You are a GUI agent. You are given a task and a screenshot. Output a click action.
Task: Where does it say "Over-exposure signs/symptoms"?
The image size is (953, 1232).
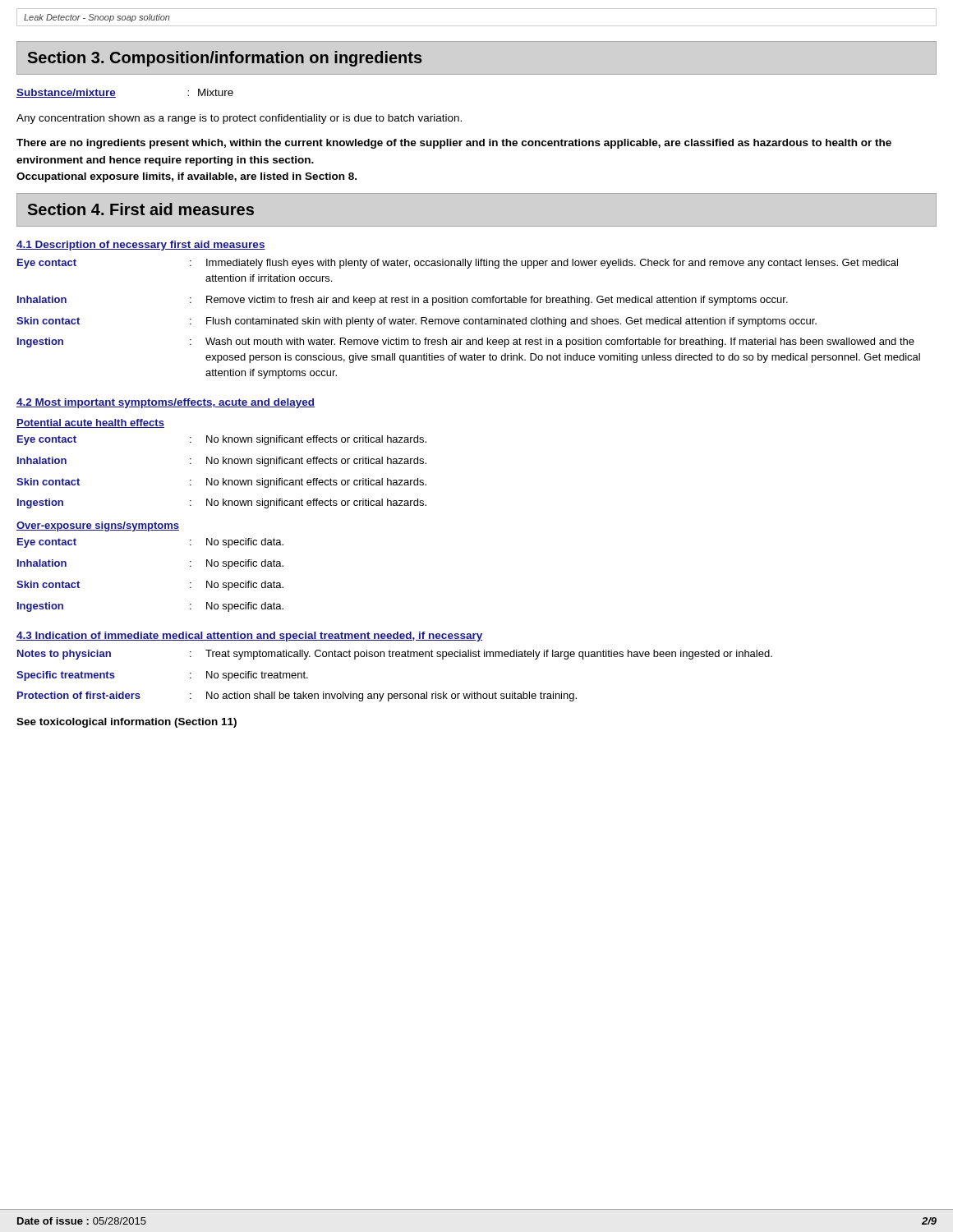(98, 525)
